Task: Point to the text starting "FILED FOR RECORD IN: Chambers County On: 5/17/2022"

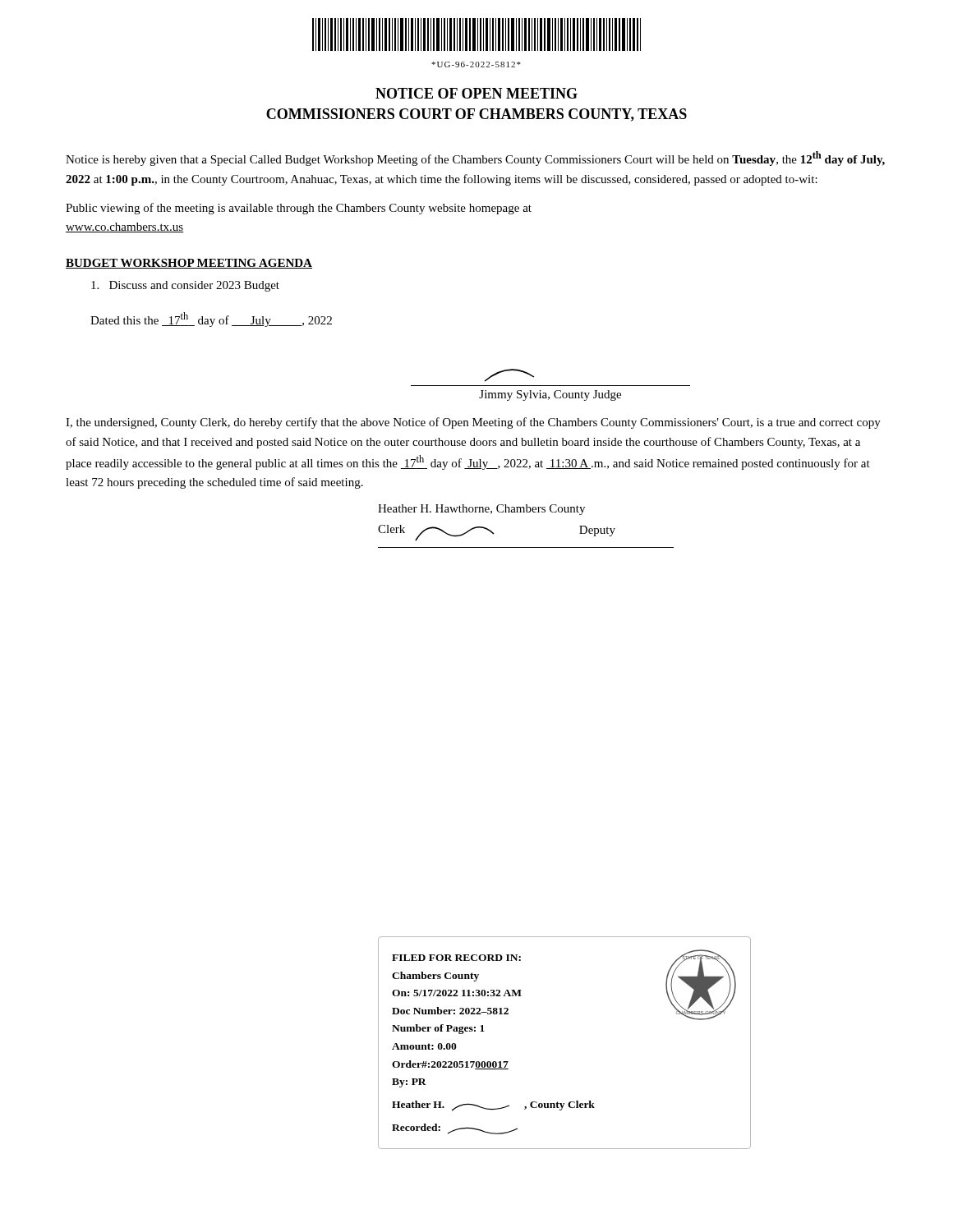Action: [x=456, y=990]
